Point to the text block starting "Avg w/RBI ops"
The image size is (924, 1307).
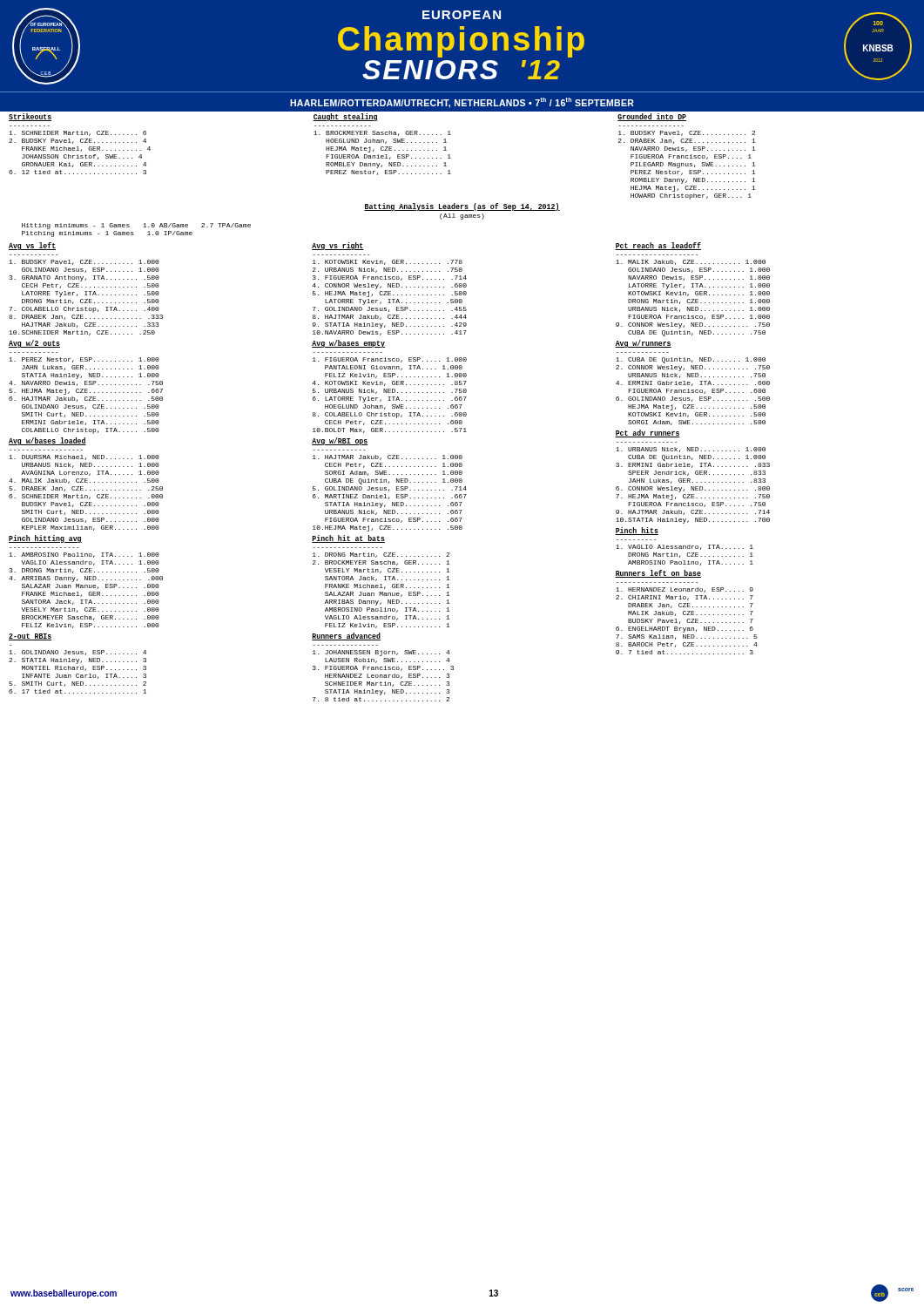pyautogui.click(x=340, y=441)
